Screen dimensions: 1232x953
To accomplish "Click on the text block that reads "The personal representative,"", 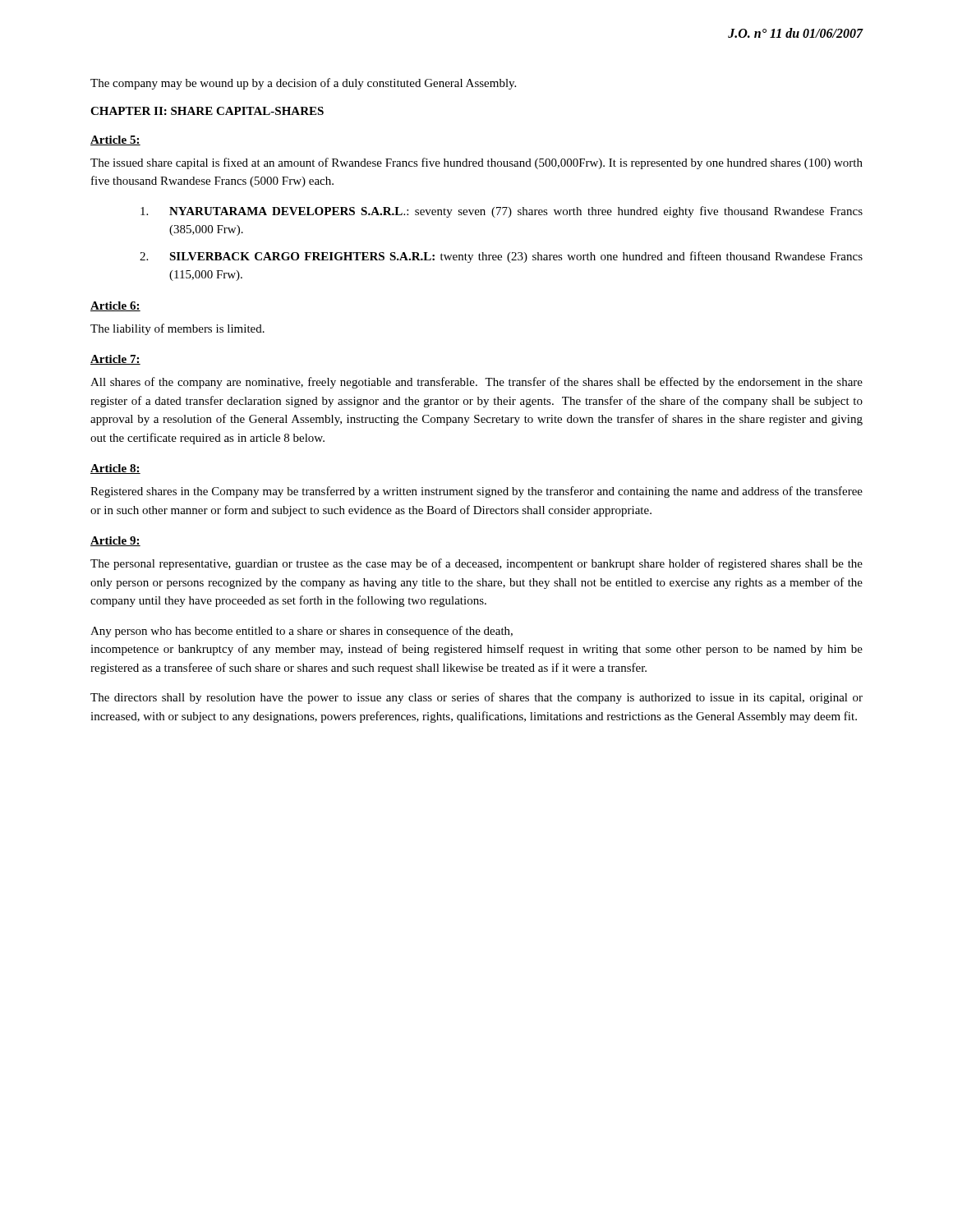I will pos(476,582).
